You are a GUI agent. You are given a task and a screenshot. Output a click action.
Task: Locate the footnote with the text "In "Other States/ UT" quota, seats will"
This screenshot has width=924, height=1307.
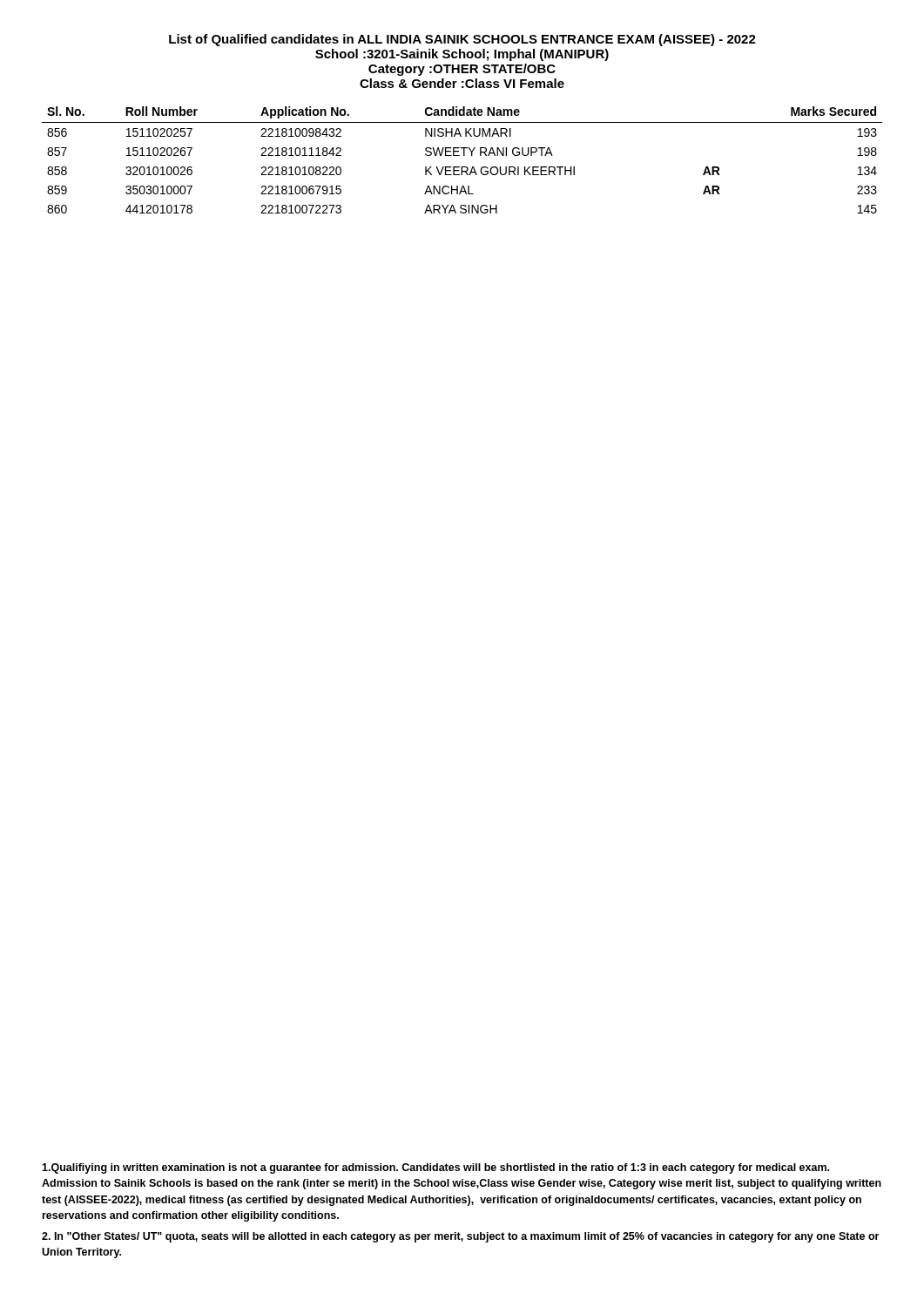(462, 1244)
